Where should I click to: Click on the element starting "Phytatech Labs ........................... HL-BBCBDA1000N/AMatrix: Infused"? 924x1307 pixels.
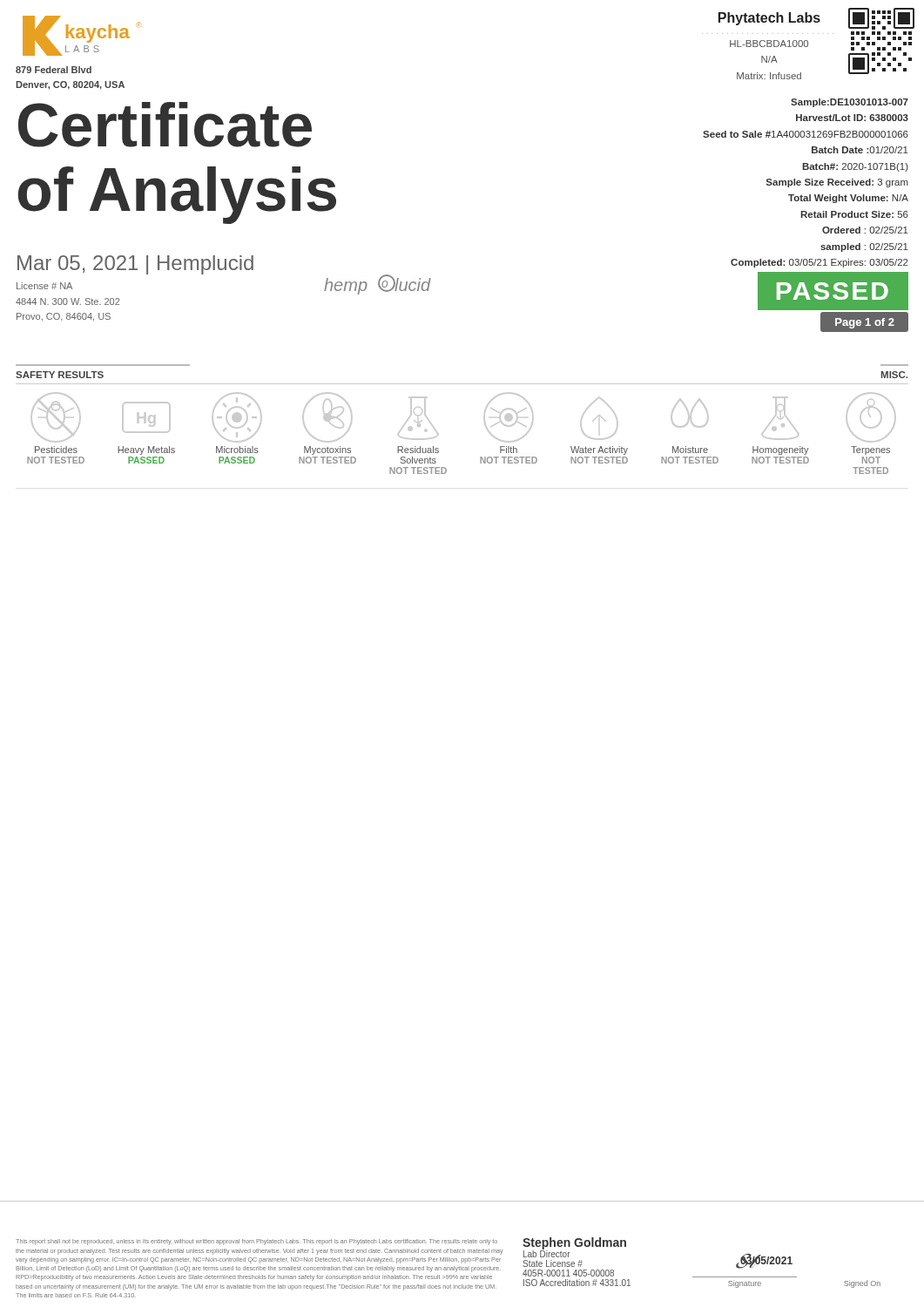(x=769, y=47)
